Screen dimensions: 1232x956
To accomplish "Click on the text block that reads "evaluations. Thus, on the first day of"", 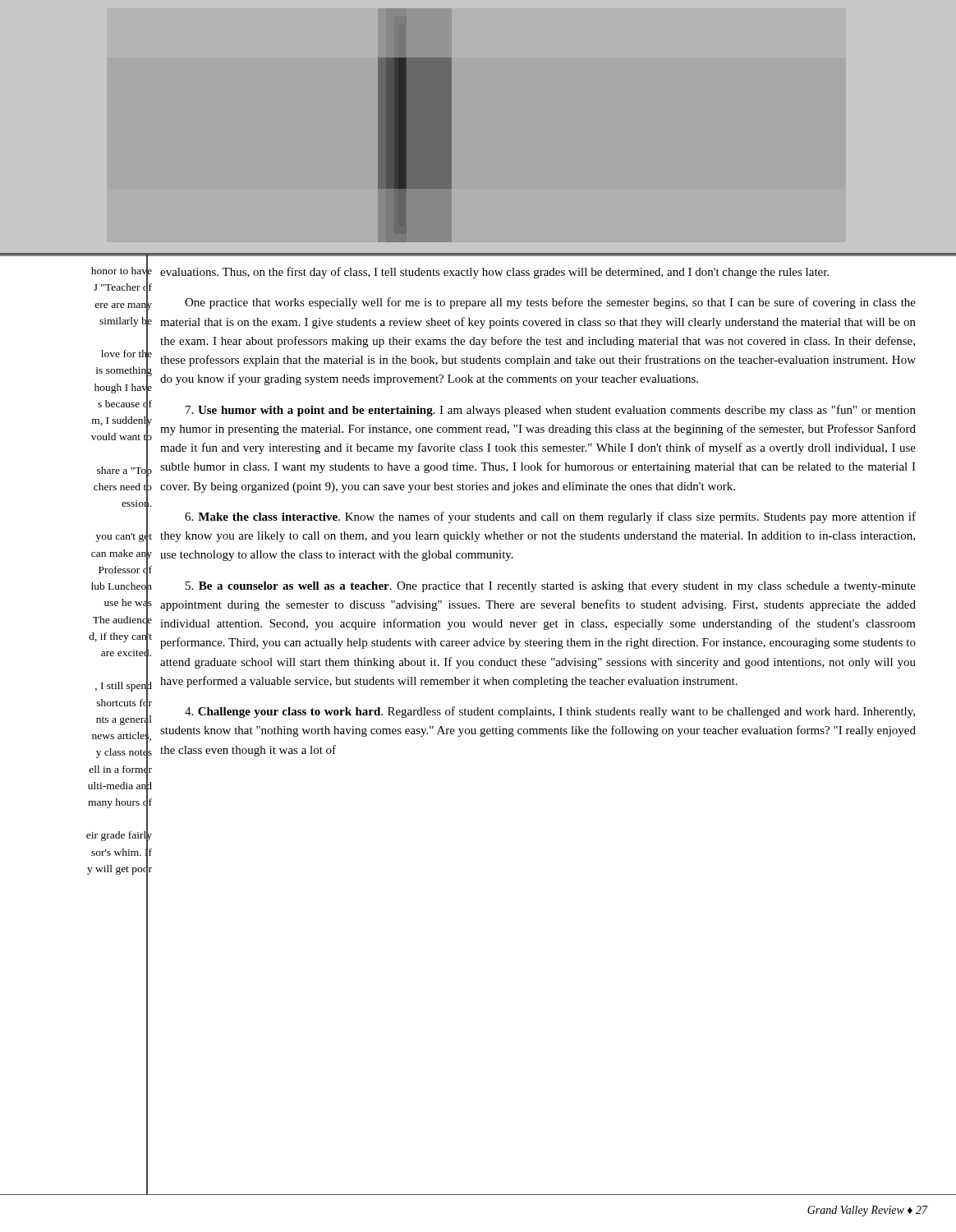I will point(538,326).
